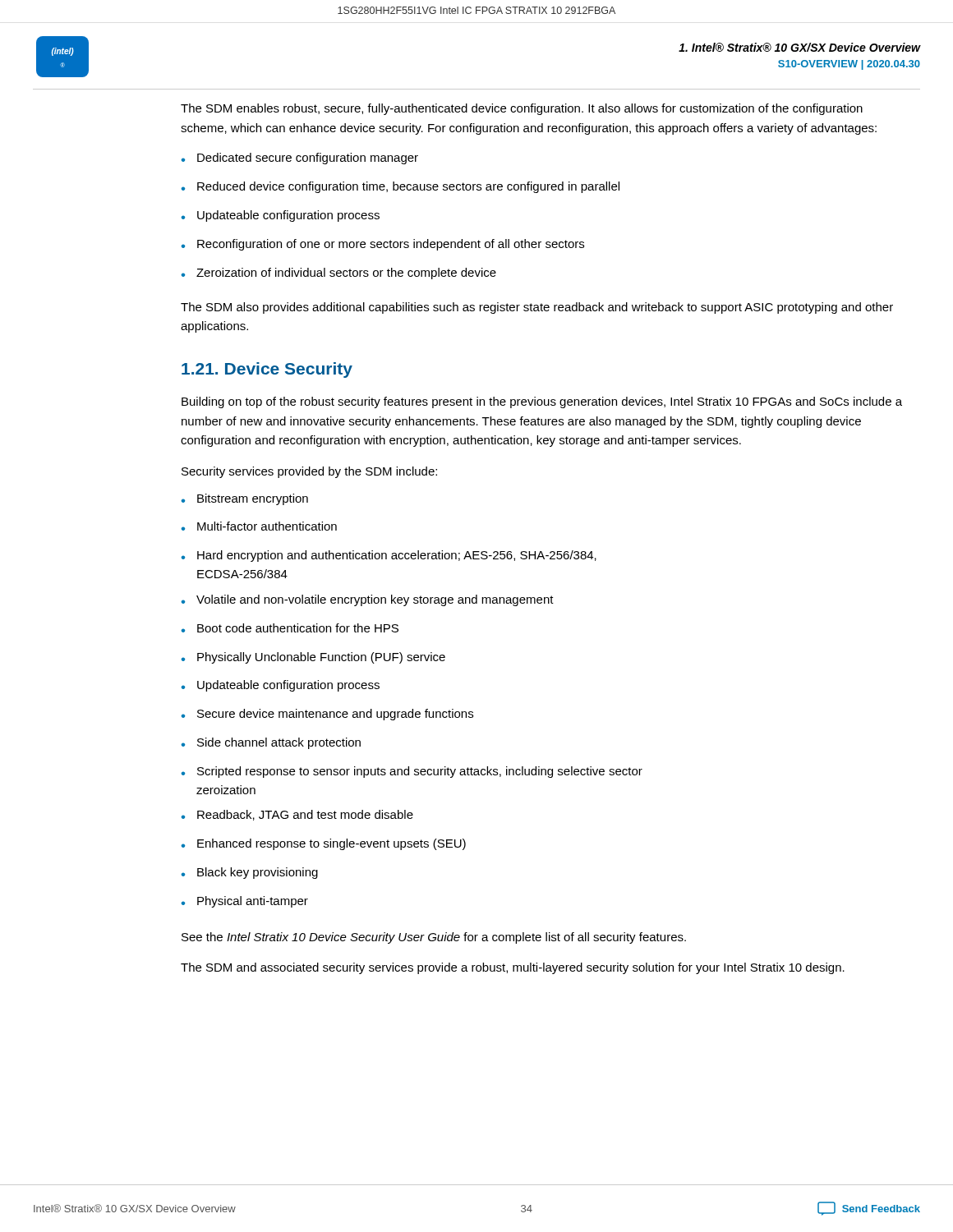
Task: Navigate to the text block starting "• Bitstream encryption"
Action: pyautogui.click(x=245, y=500)
